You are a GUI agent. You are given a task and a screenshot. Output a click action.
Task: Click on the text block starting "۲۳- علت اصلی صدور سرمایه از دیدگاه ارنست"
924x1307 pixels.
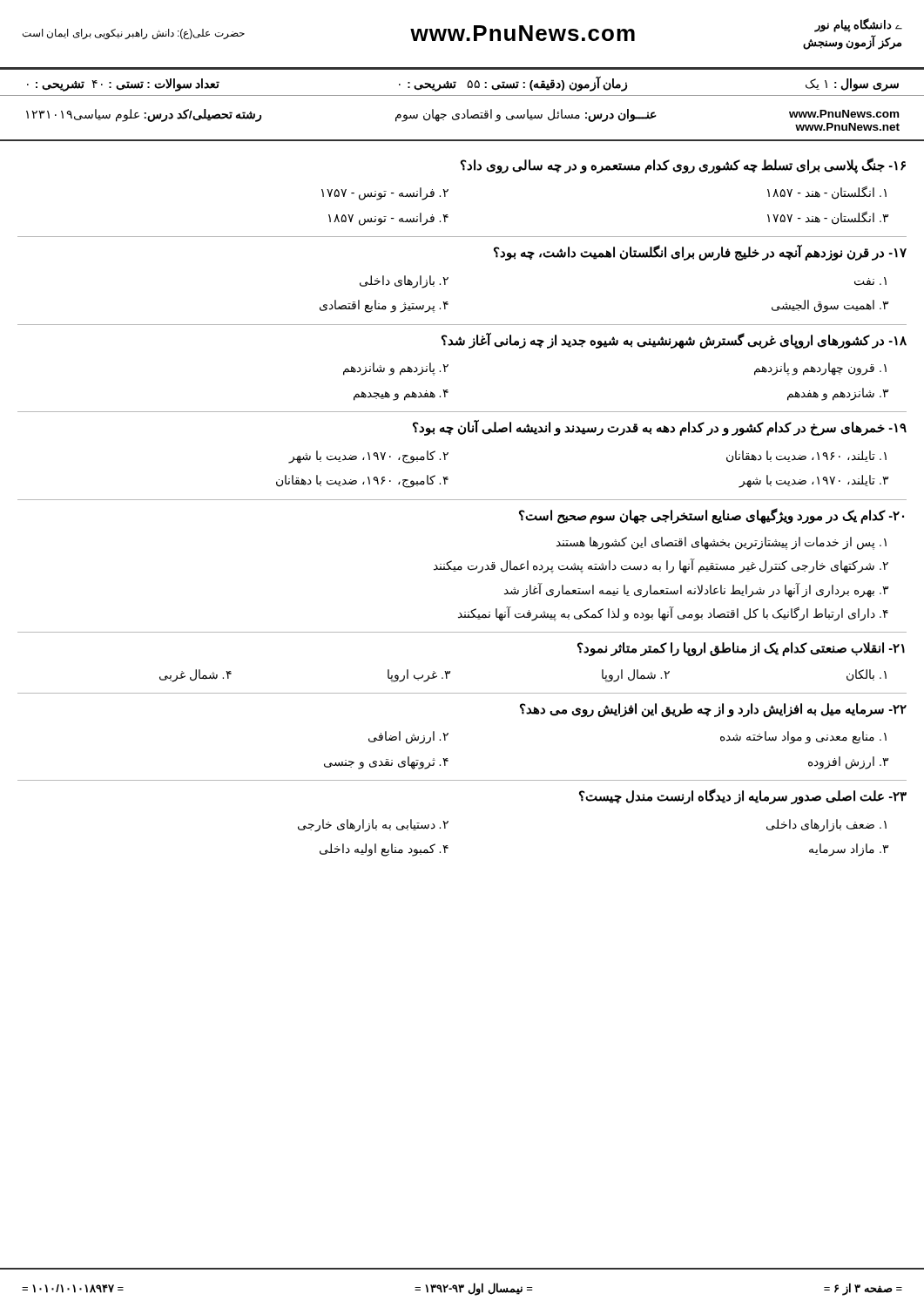pyautogui.click(x=743, y=796)
